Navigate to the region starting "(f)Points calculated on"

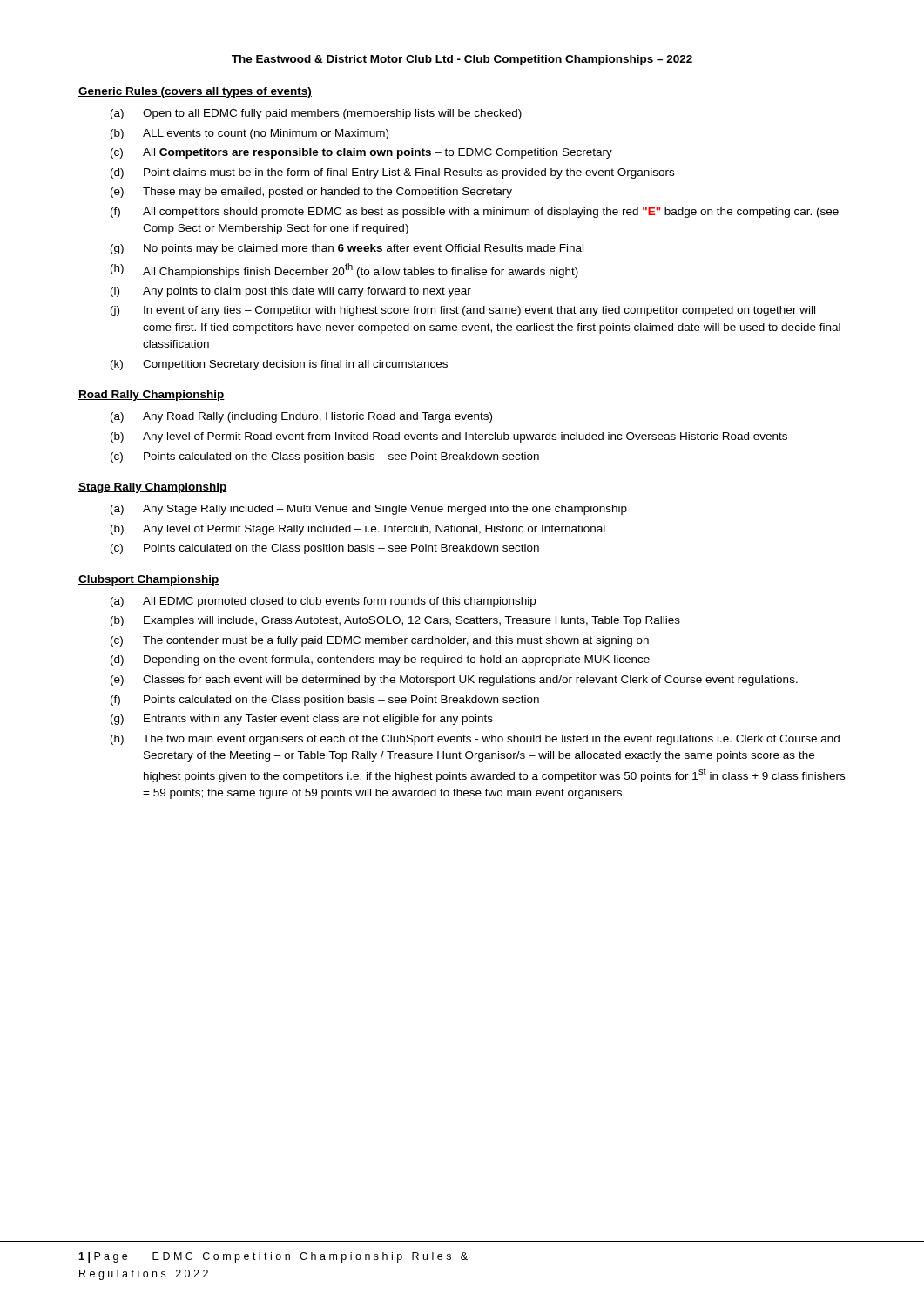point(462,699)
